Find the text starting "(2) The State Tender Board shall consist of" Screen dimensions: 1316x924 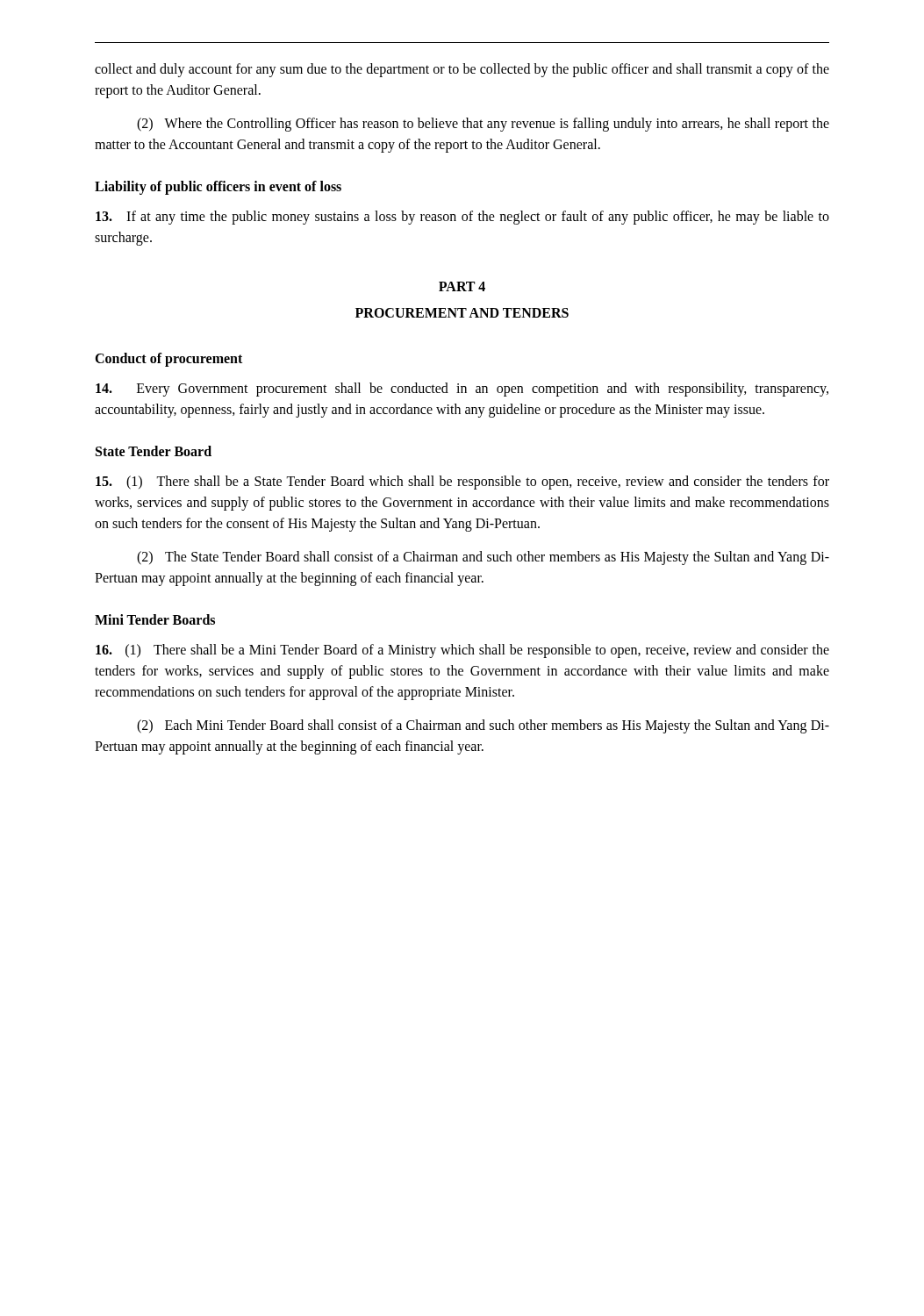point(462,568)
